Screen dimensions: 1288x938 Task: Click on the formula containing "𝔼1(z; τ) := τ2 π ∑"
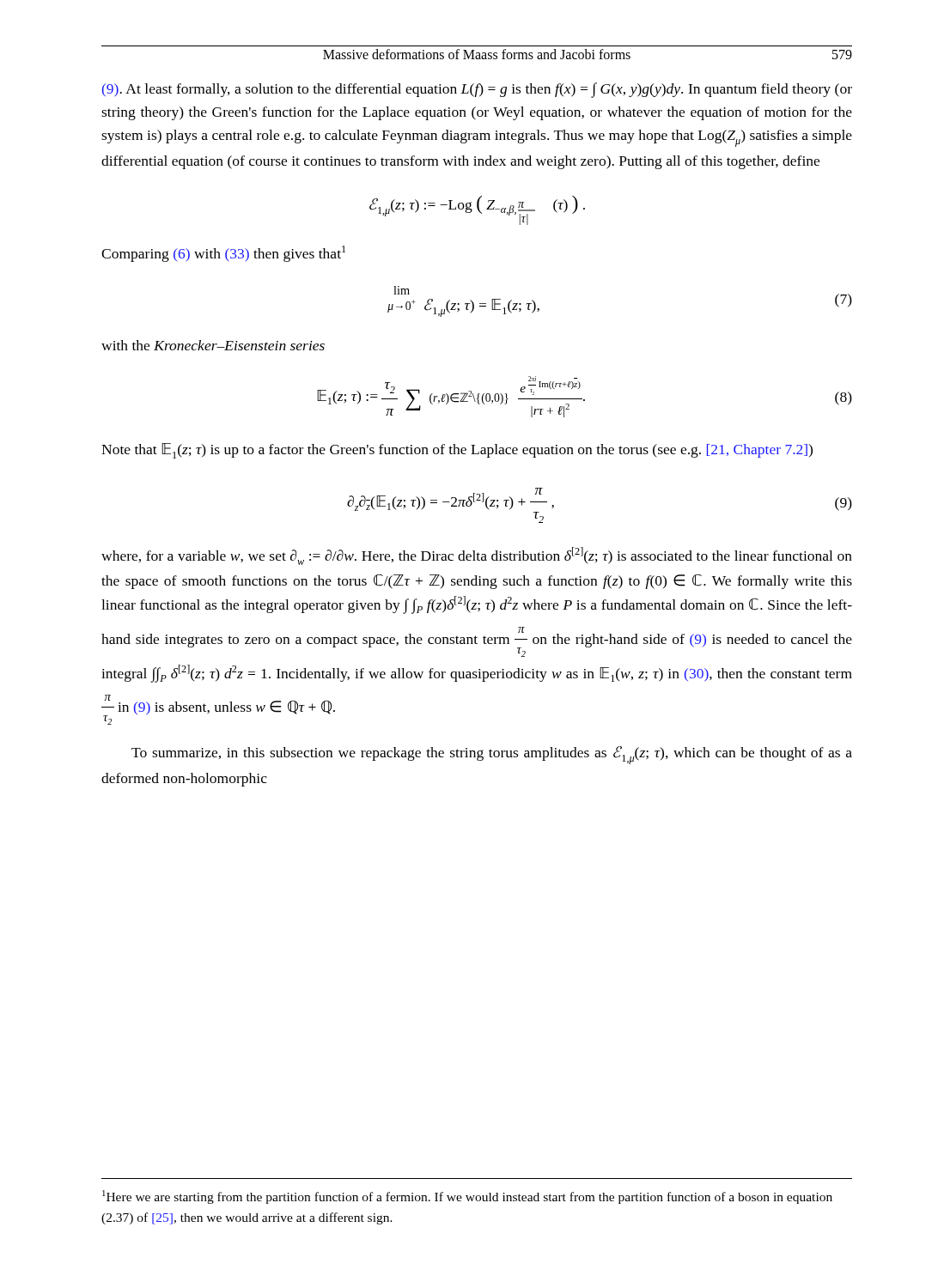[x=477, y=397]
